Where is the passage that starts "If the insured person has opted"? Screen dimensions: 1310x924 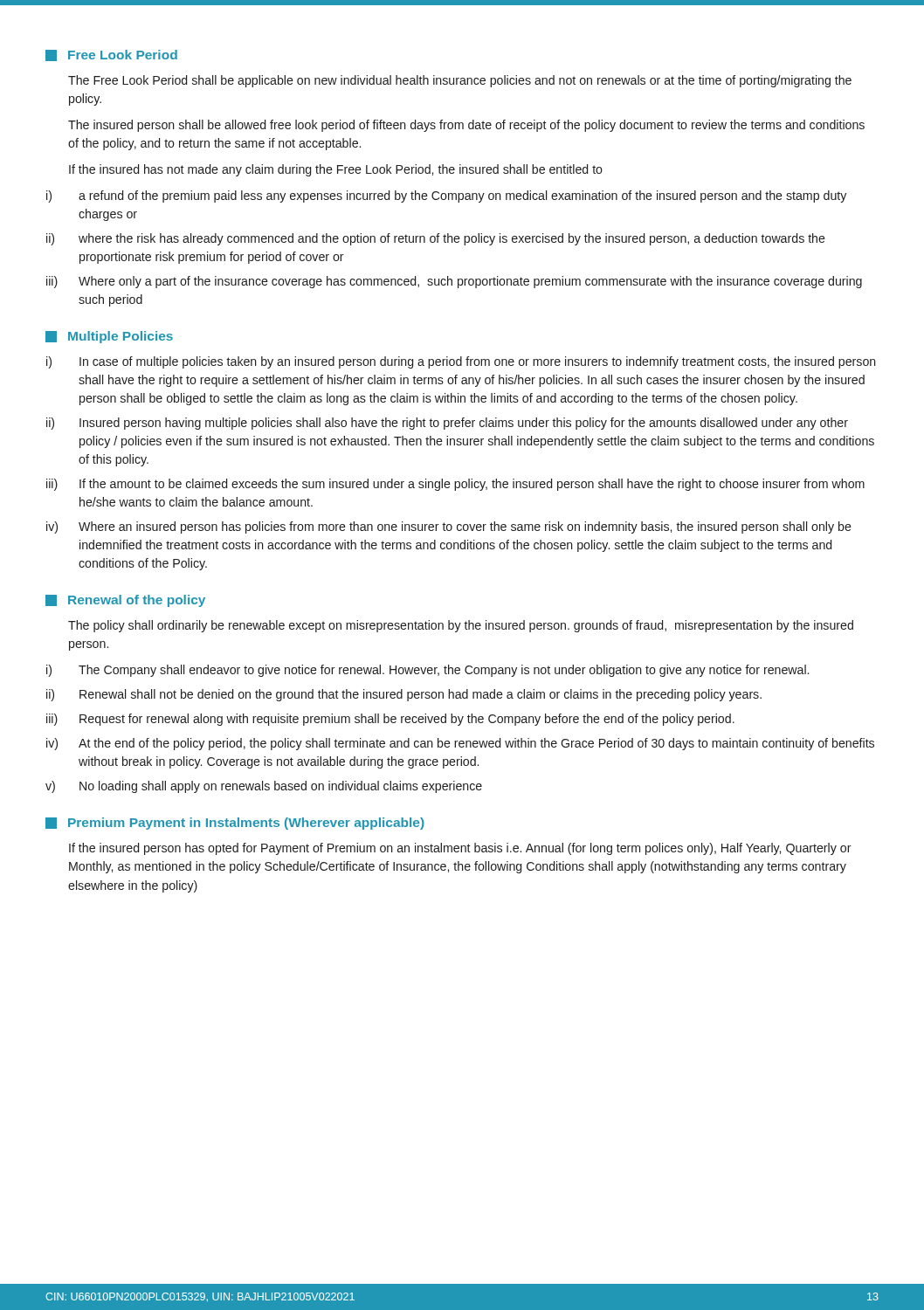point(460,867)
